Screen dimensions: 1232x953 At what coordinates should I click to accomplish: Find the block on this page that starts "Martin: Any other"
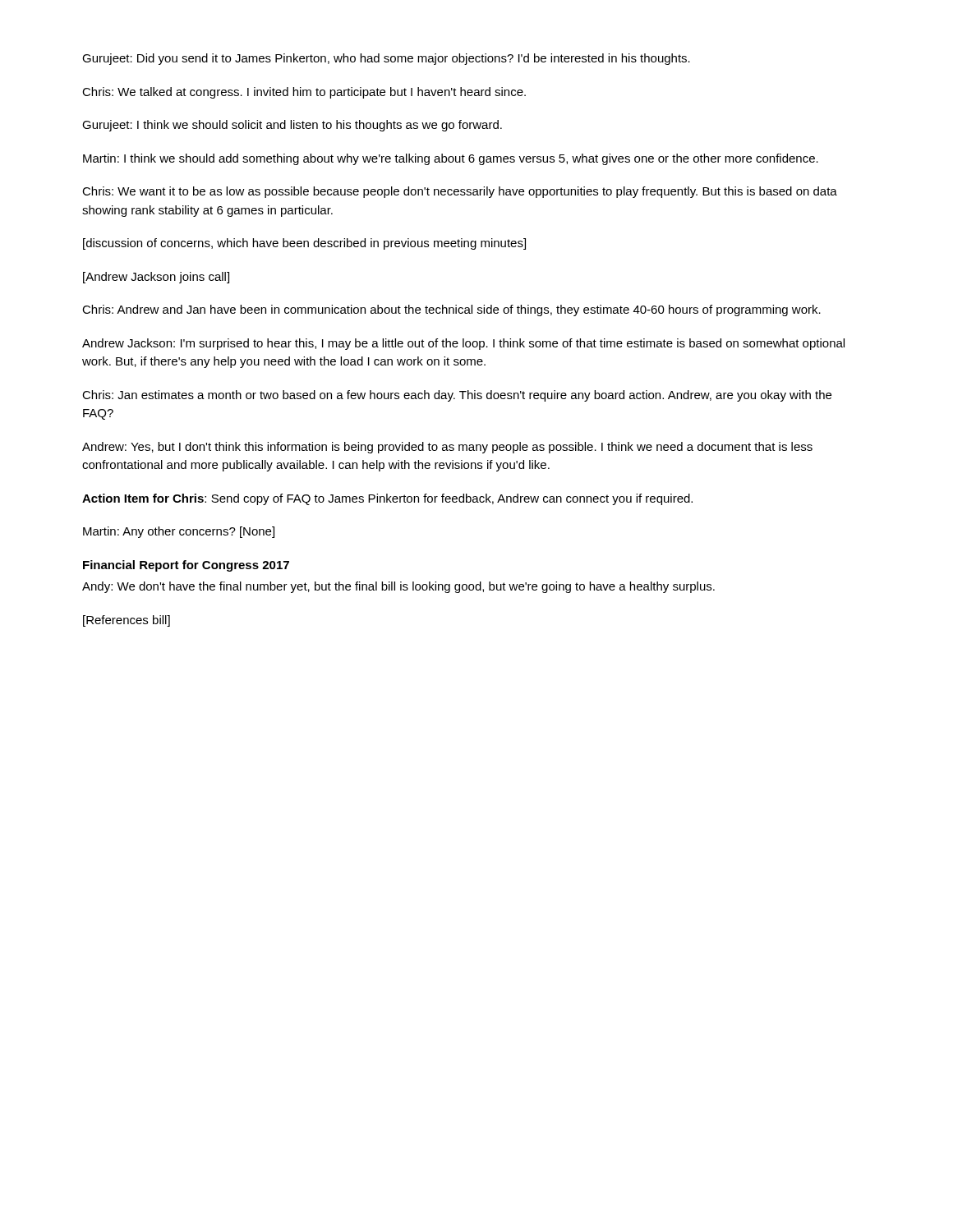pyautogui.click(x=179, y=531)
